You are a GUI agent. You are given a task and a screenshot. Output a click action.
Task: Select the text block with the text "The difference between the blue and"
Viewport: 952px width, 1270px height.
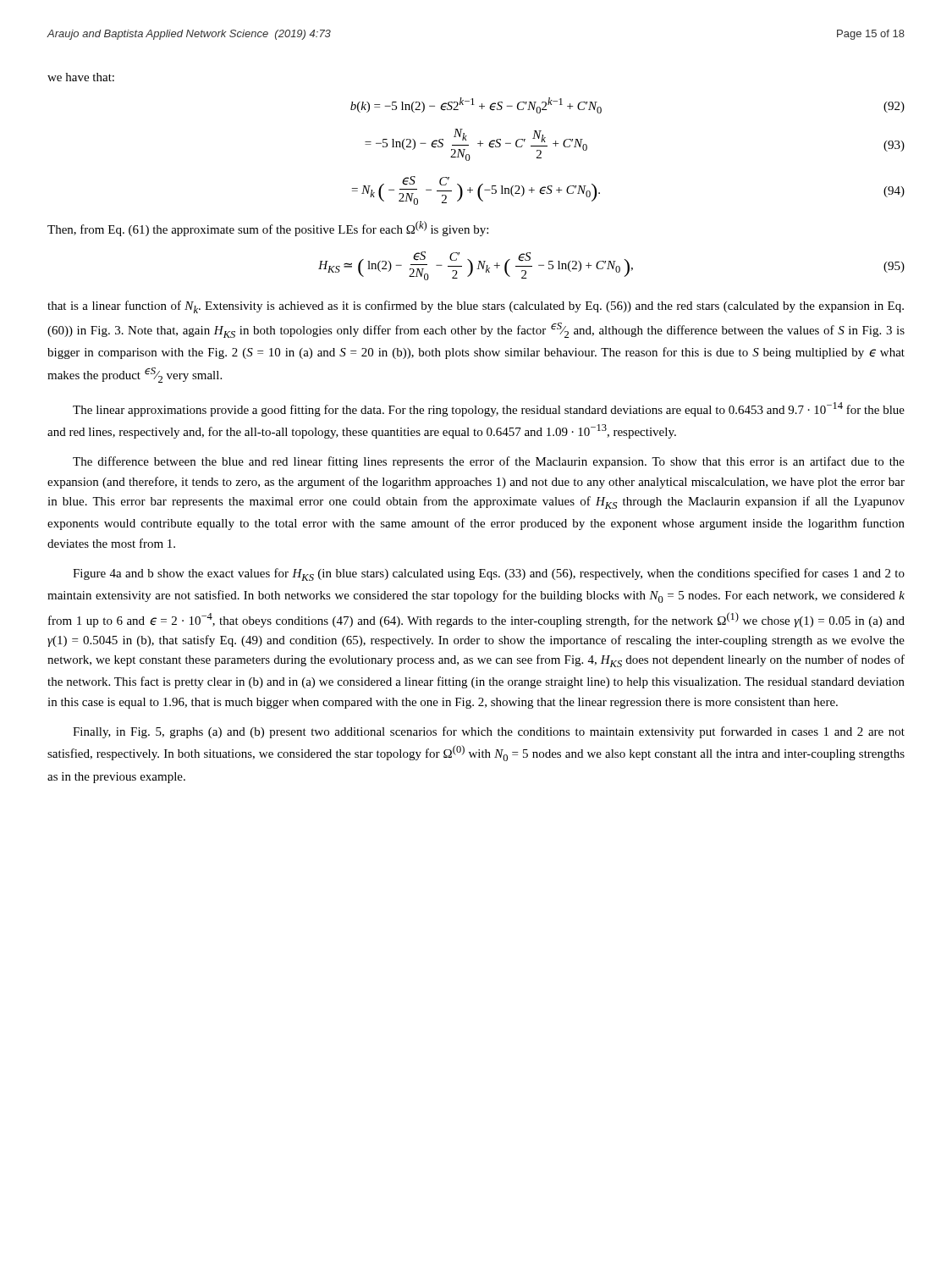click(476, 502)
